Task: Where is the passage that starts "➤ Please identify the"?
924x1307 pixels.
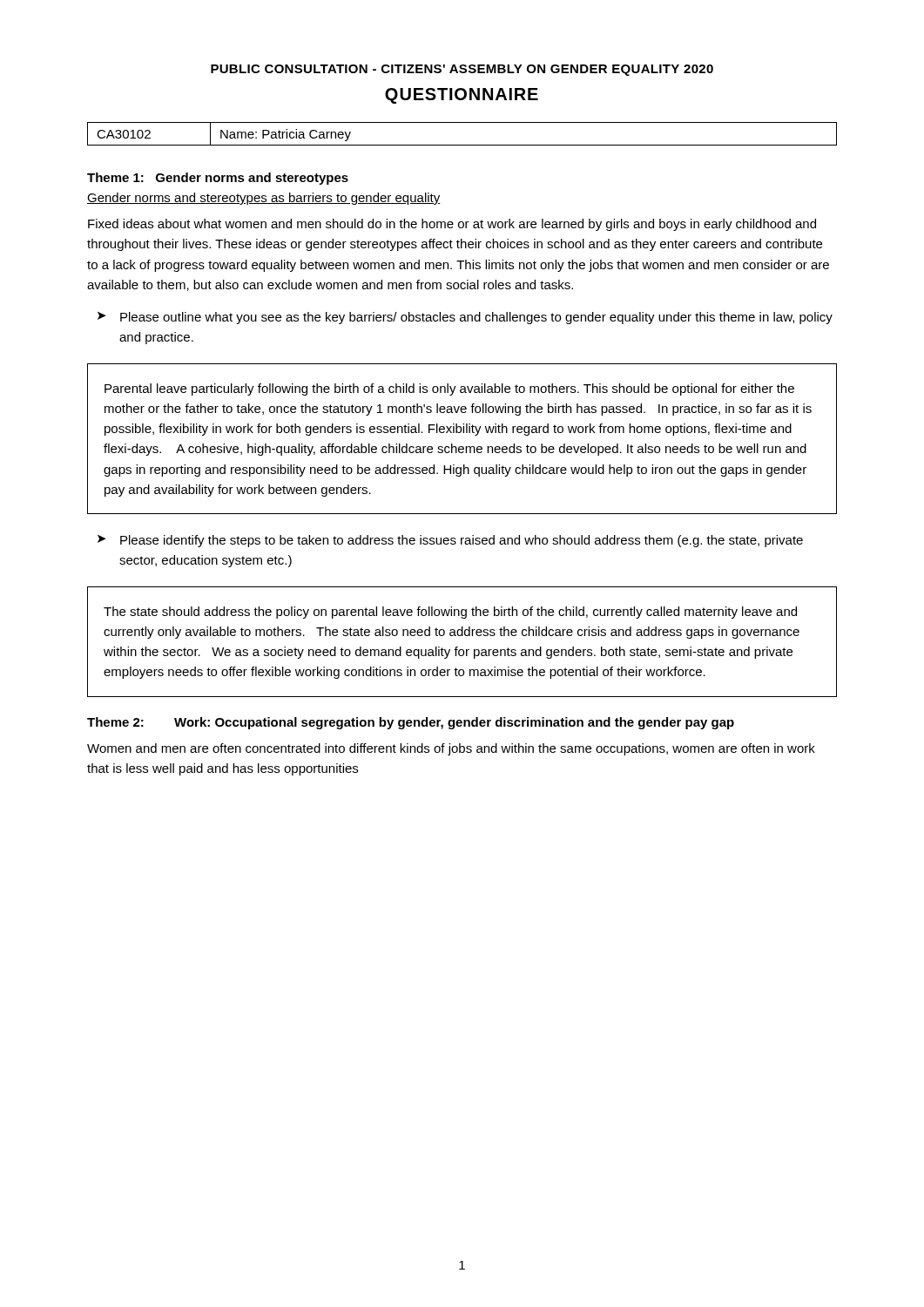Action: [x=466, y=550]
